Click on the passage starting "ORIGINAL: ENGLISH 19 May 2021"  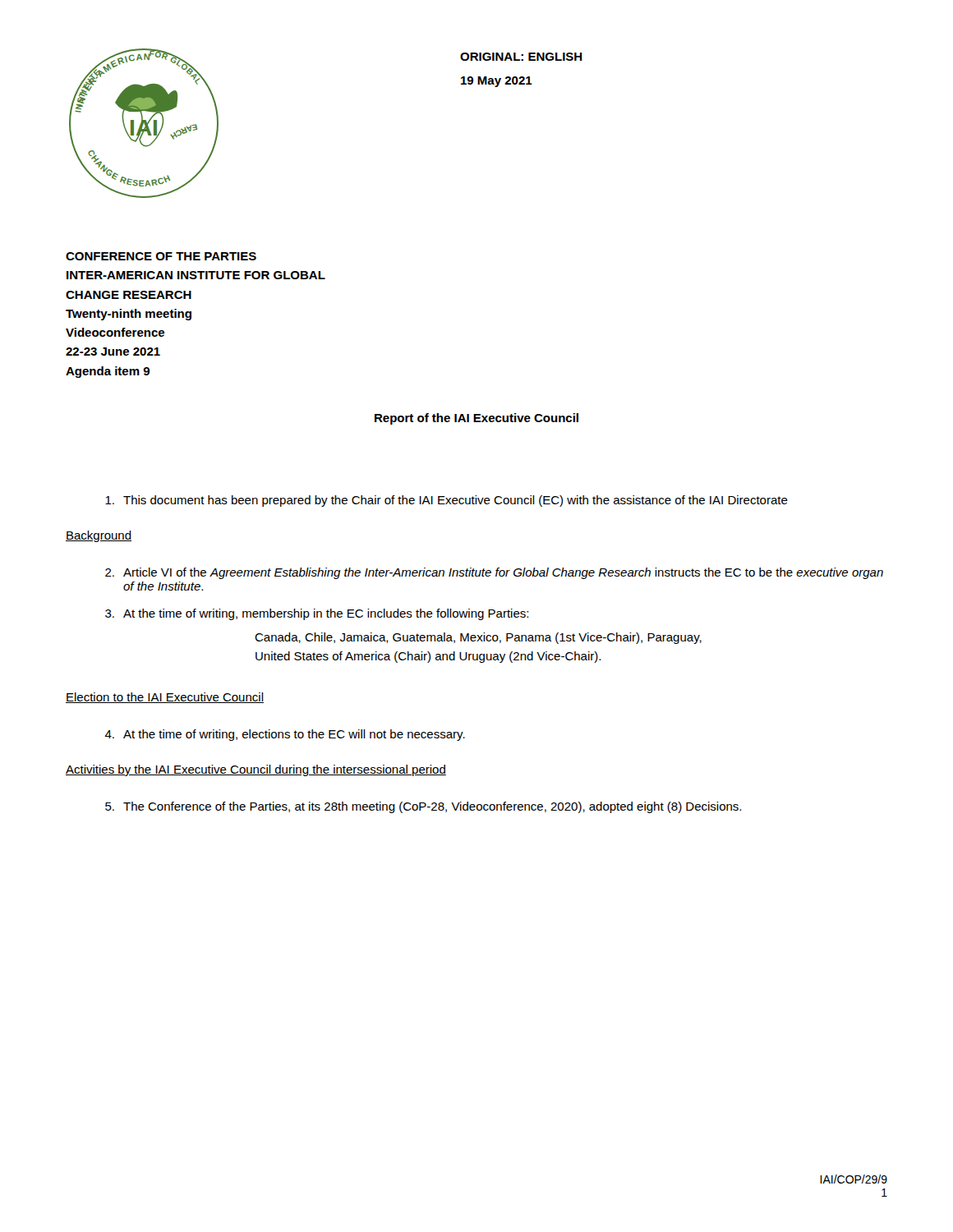click(x=521, y=68)
